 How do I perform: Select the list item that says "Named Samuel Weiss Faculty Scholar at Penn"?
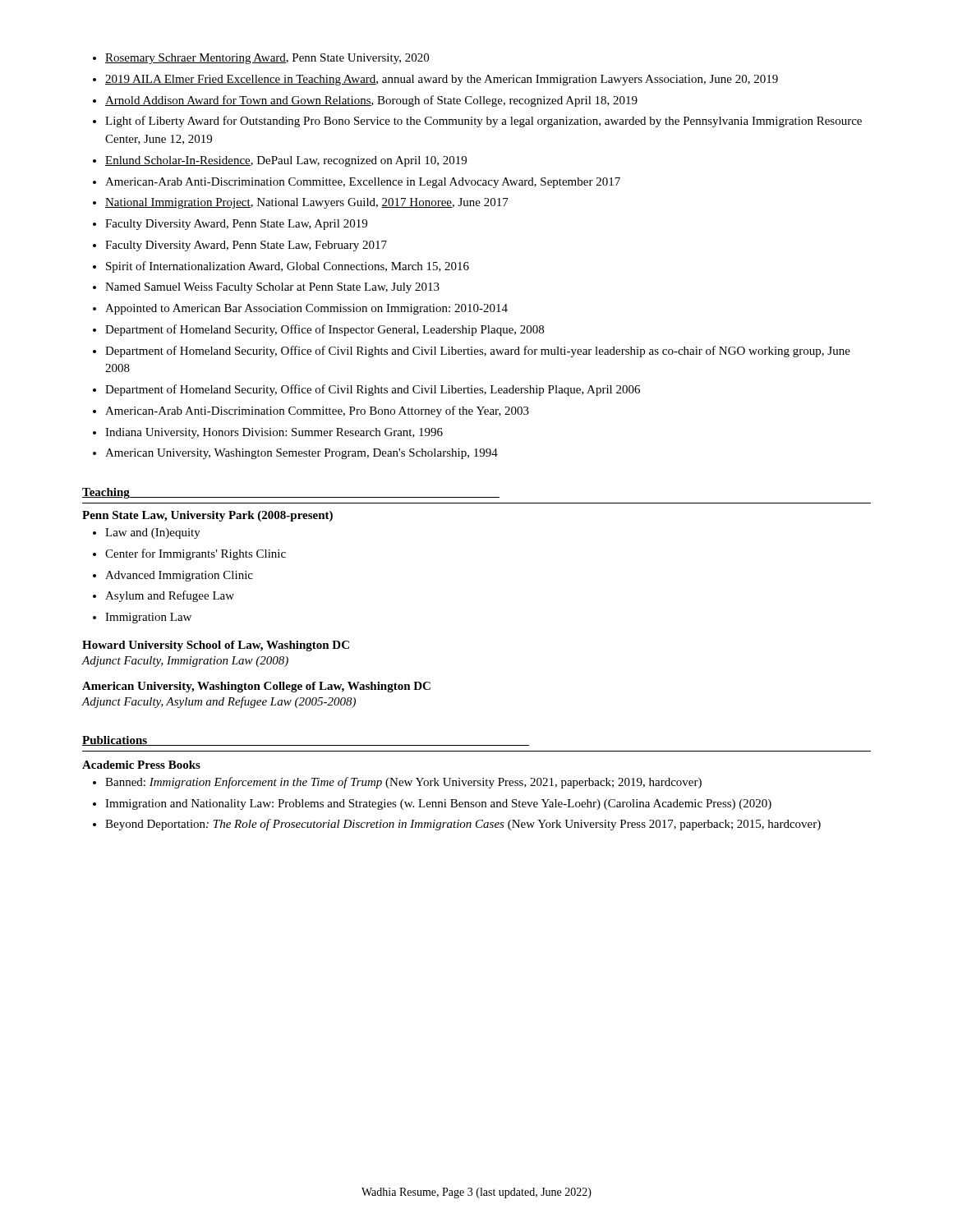click(272, 288)
